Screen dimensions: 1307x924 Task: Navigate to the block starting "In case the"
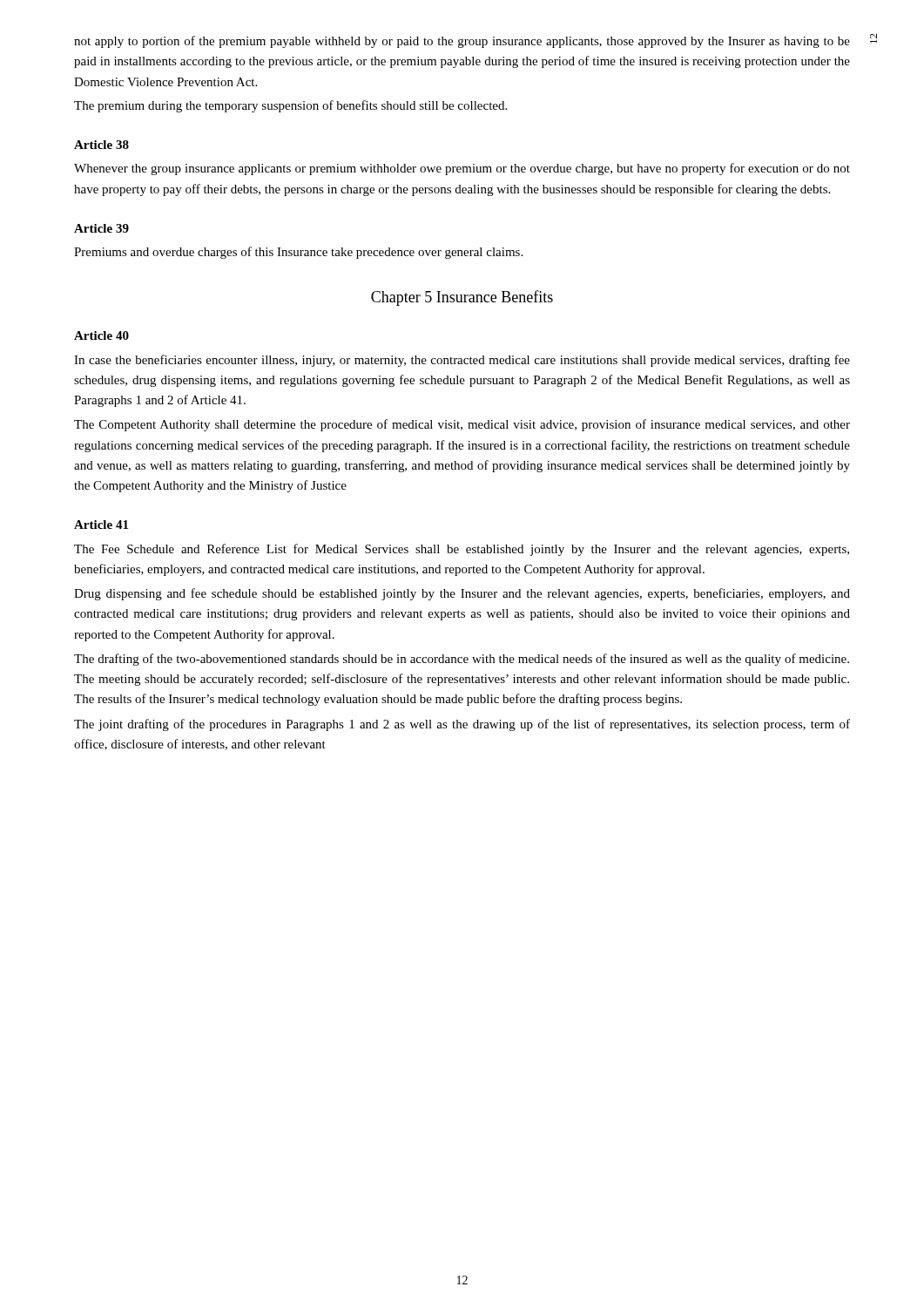(x=462, y=380)
